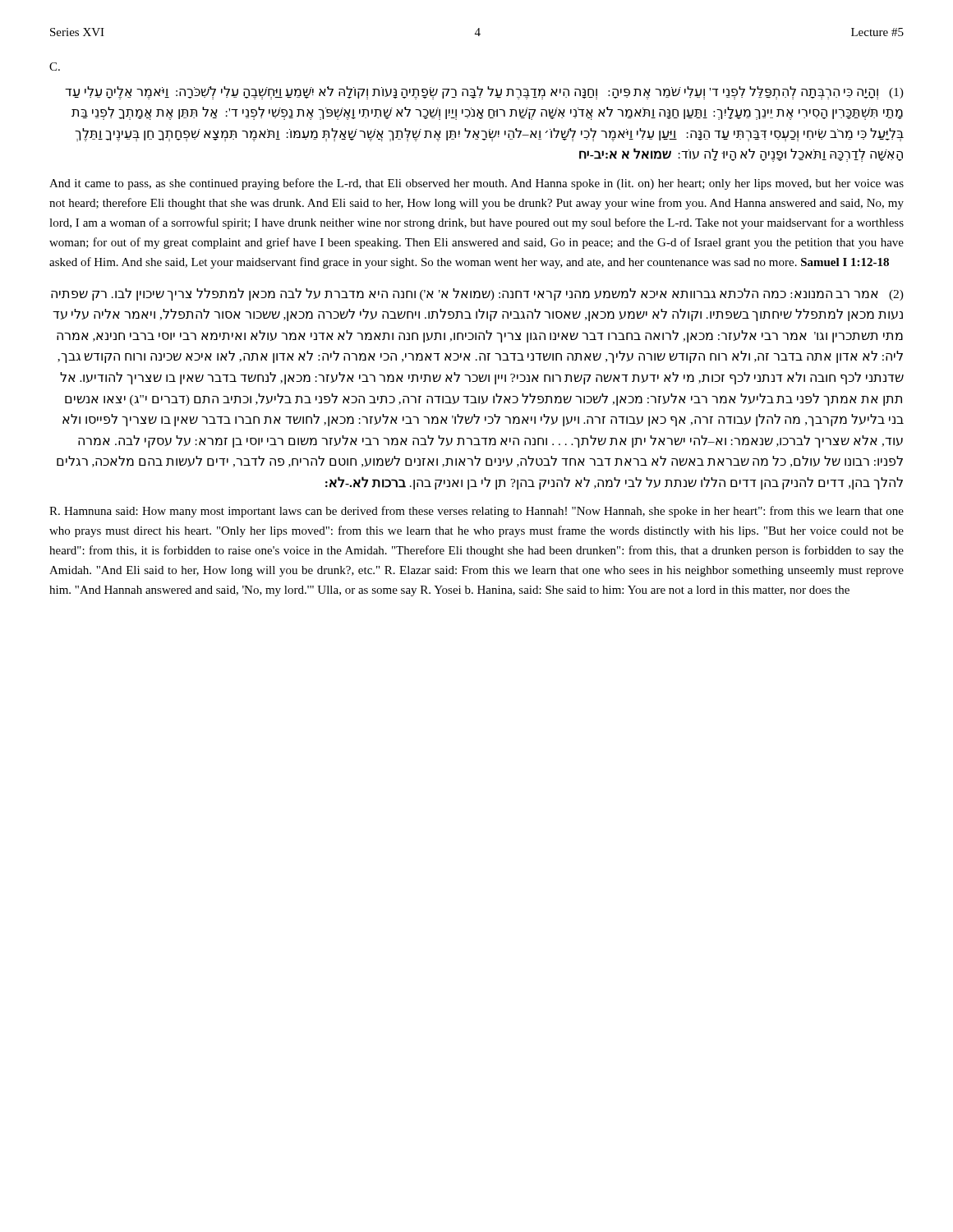Click the section header
This screenshot has height=1232, width=953.
click(55, 67)
